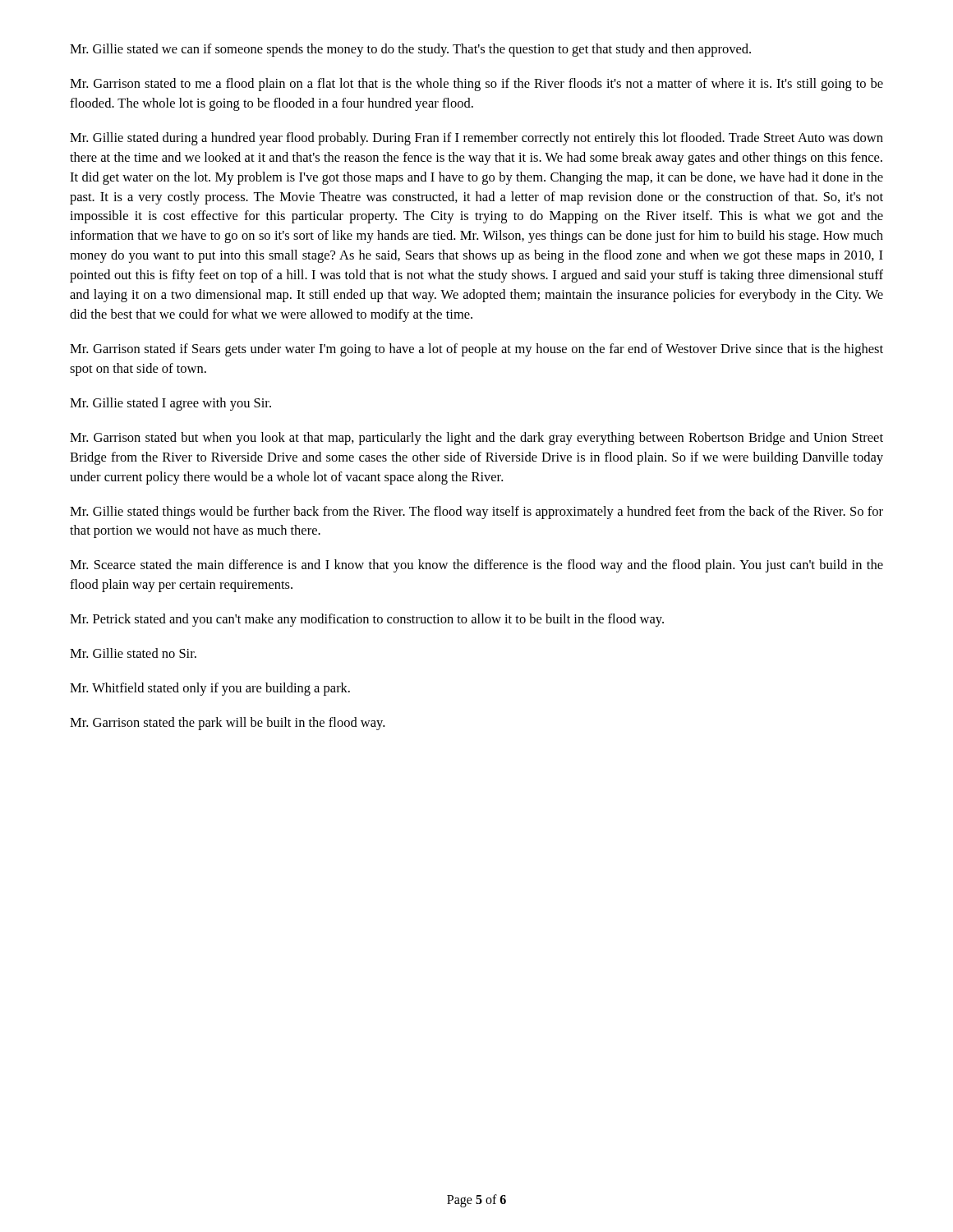Select the text with the text "Mr. Gillie stated I agree with you Sir."

171,403
